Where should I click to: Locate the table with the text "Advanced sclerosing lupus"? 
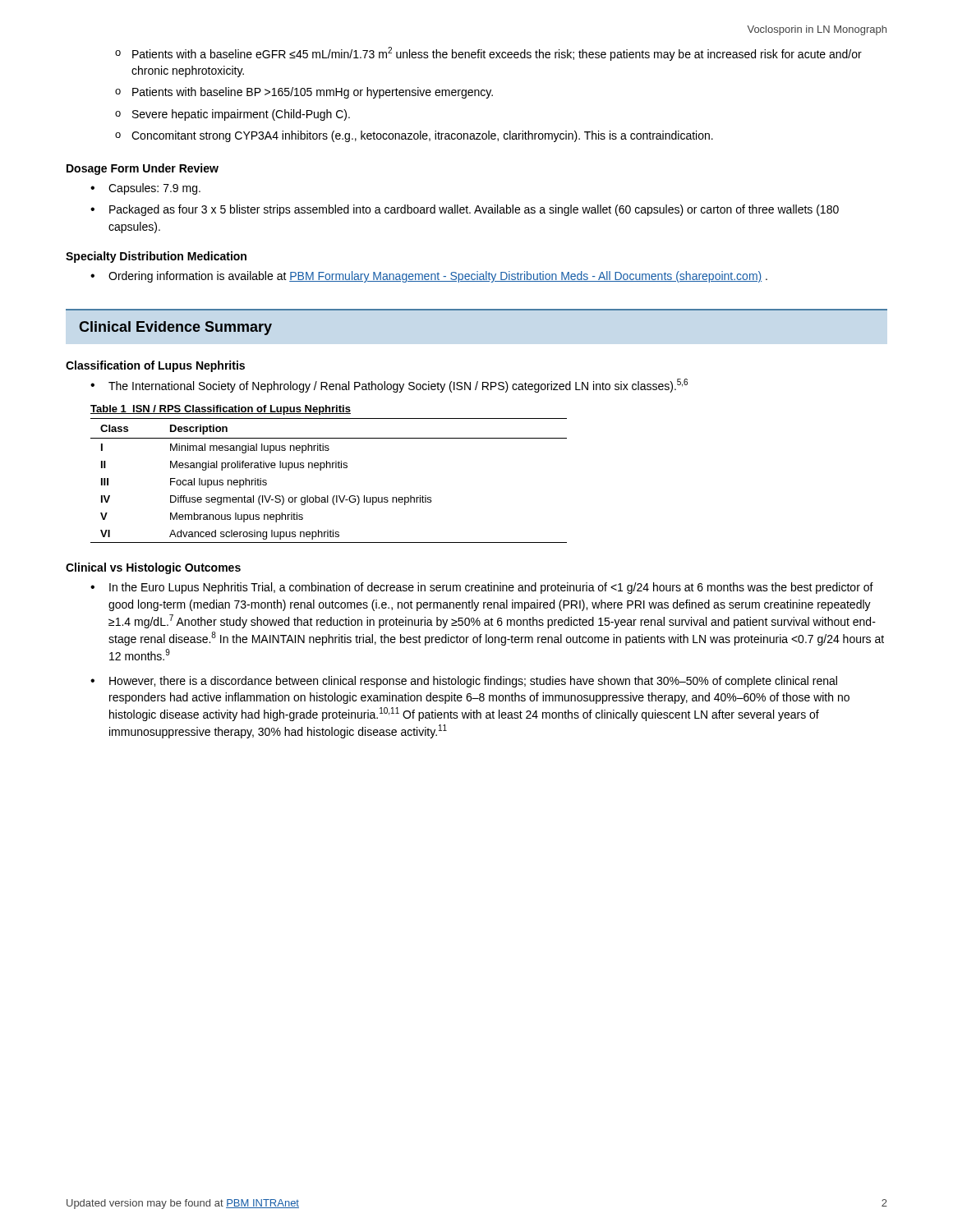click(x=489, y=473)
